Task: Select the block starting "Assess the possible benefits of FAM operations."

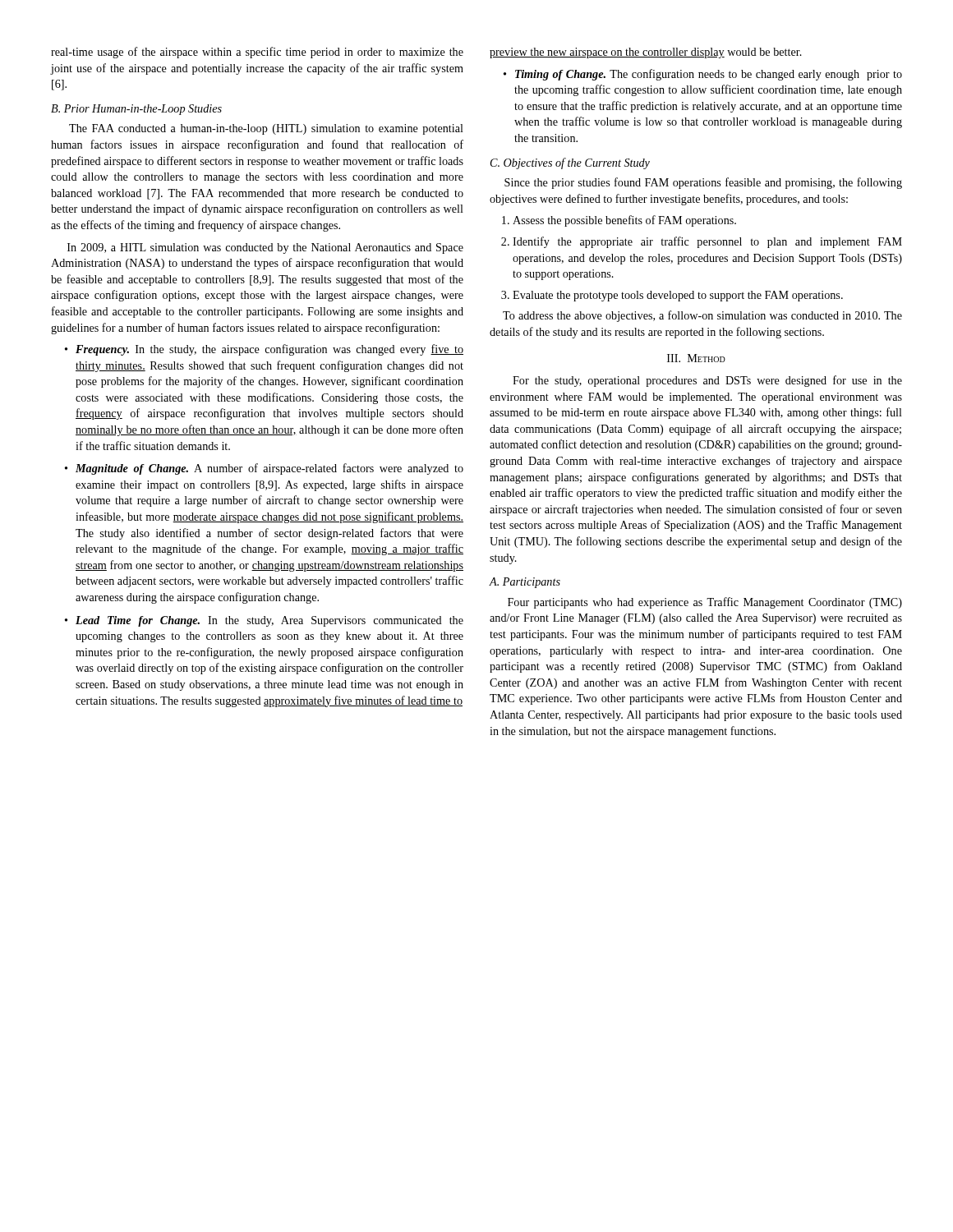Action: click(696, 221)
